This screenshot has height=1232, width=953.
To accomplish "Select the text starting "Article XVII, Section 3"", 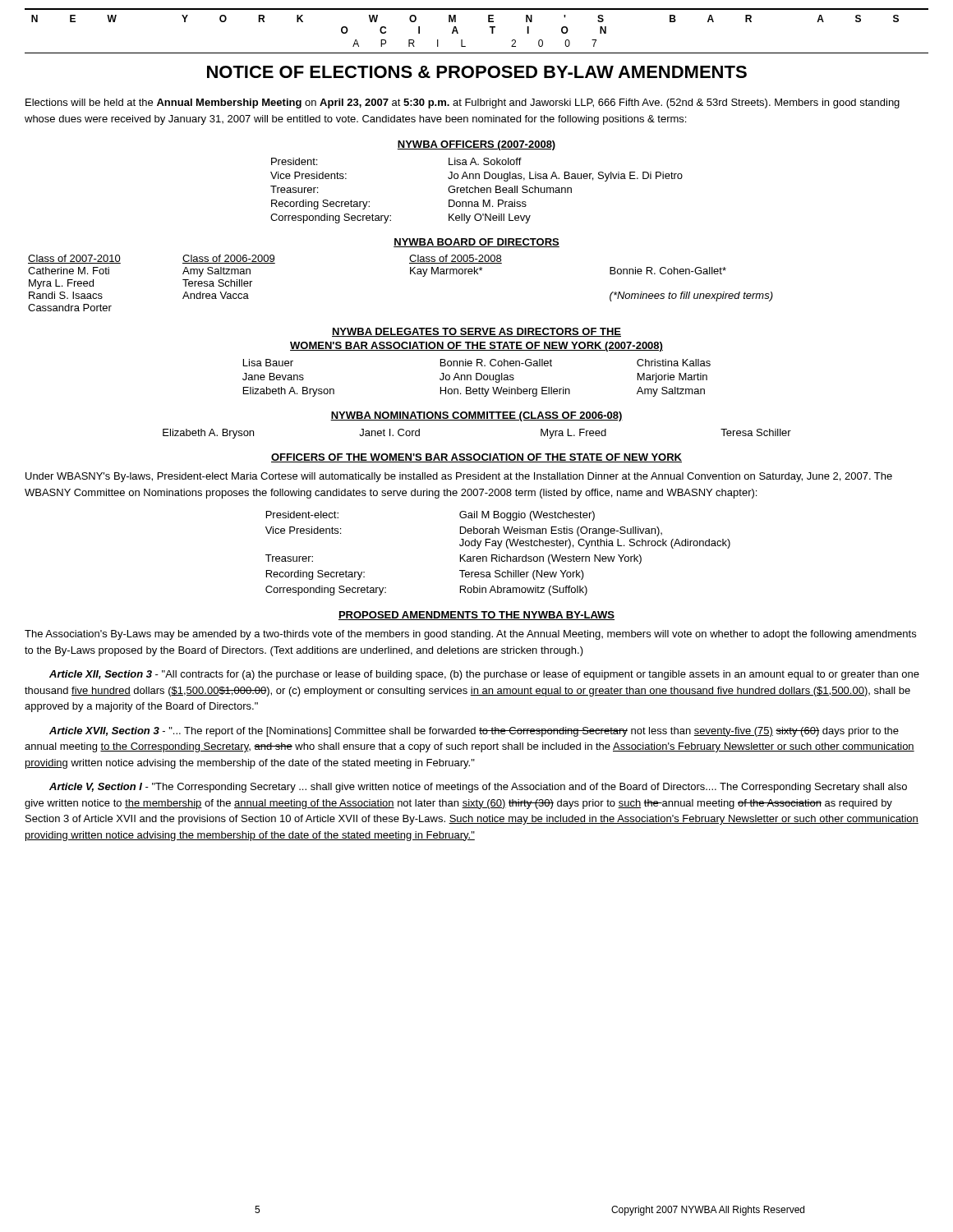I will tap(469, 746).
